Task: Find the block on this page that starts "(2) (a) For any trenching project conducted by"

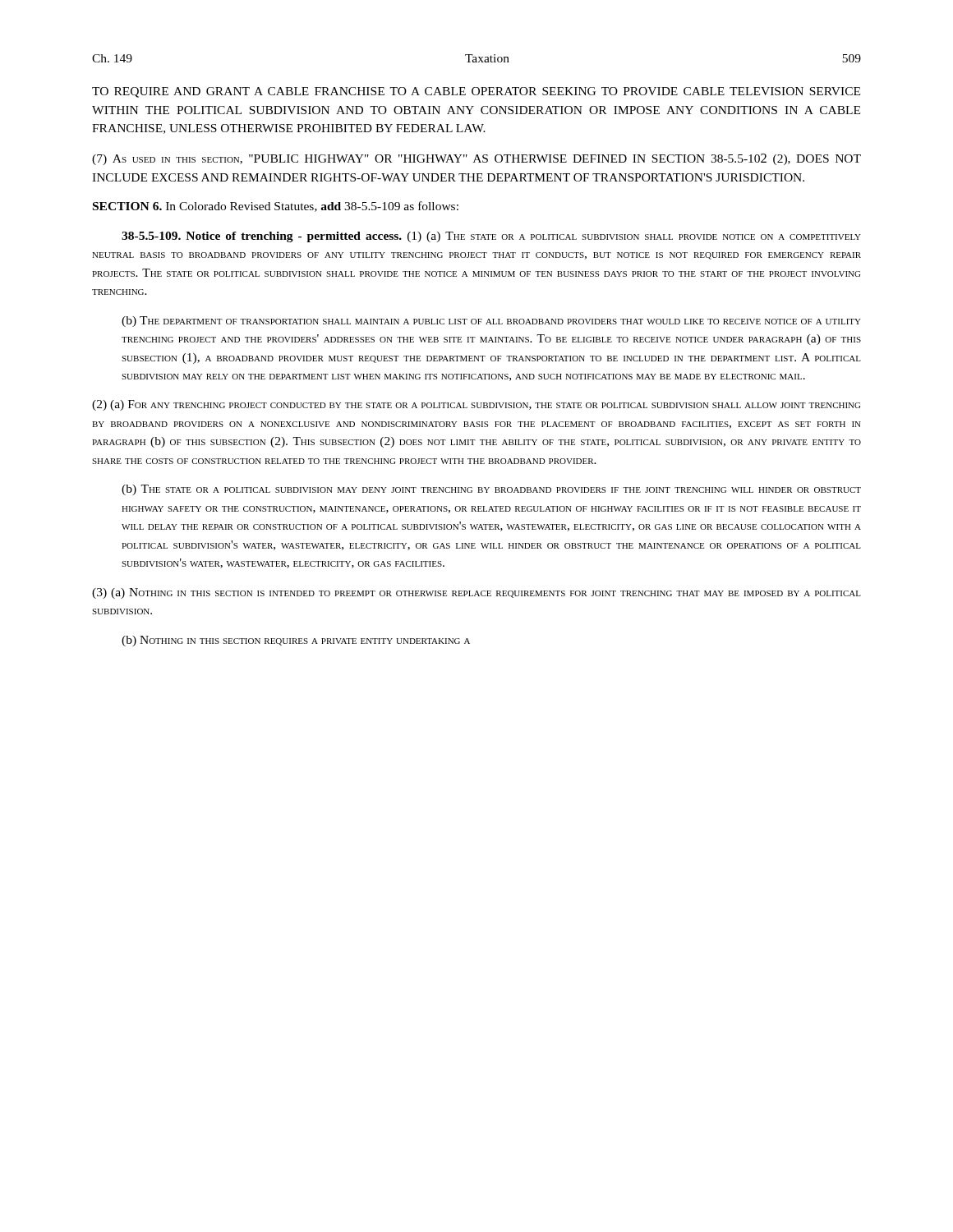Action: click(476, 432)
